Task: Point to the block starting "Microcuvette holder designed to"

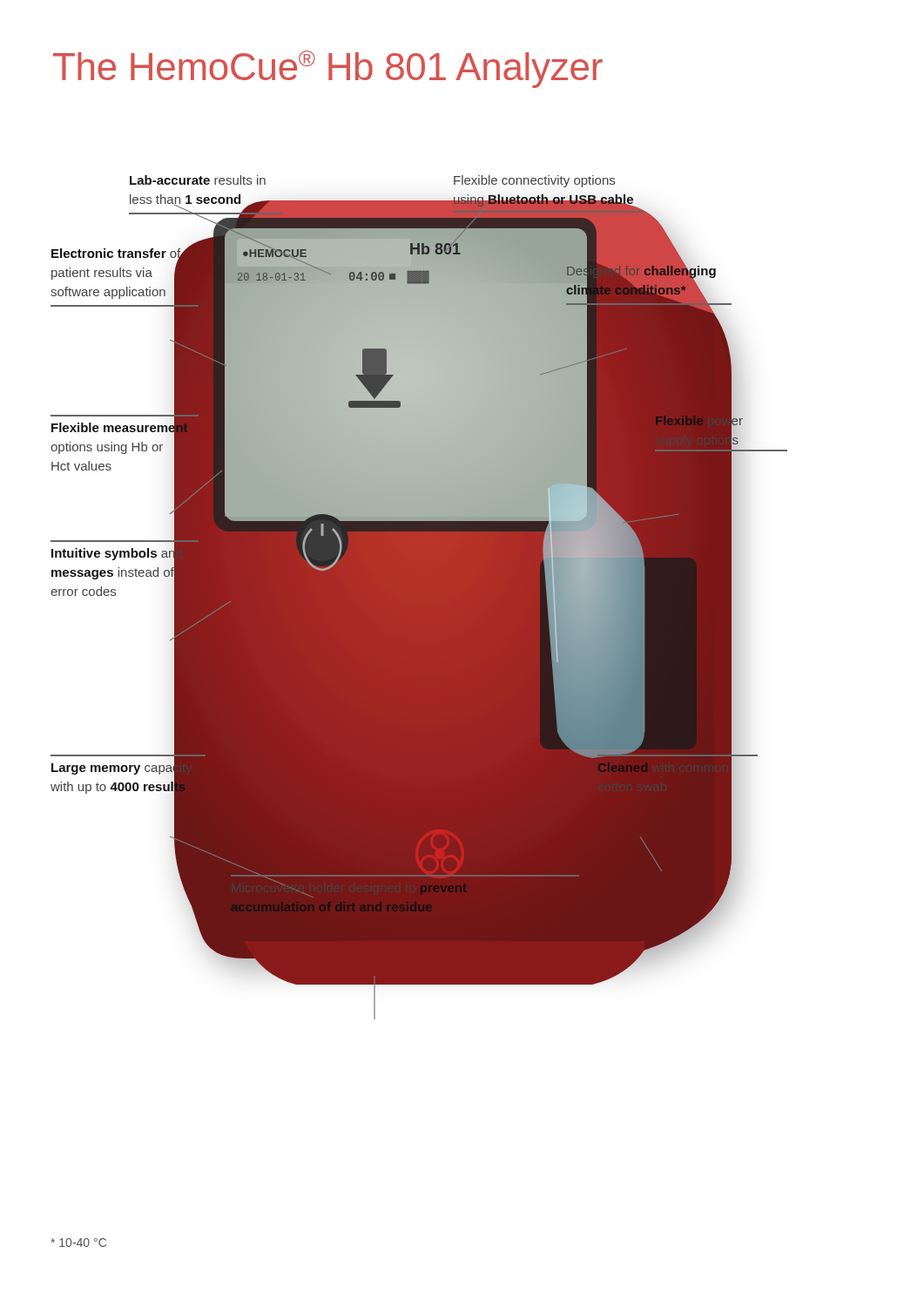Action: [x=278, y=882]
